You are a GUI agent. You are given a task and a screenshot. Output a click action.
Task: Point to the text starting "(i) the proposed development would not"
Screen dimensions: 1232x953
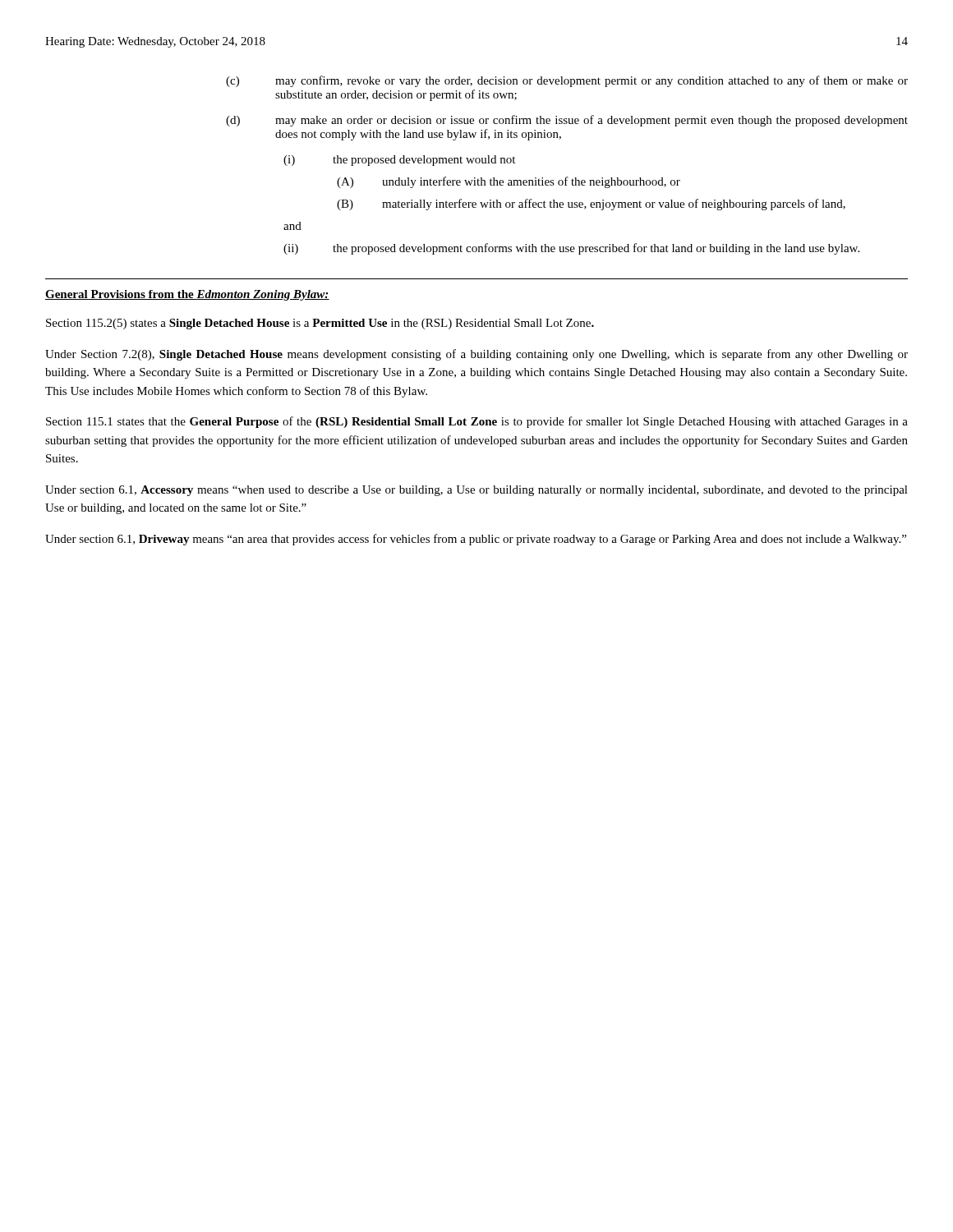[x=476, y=160]
